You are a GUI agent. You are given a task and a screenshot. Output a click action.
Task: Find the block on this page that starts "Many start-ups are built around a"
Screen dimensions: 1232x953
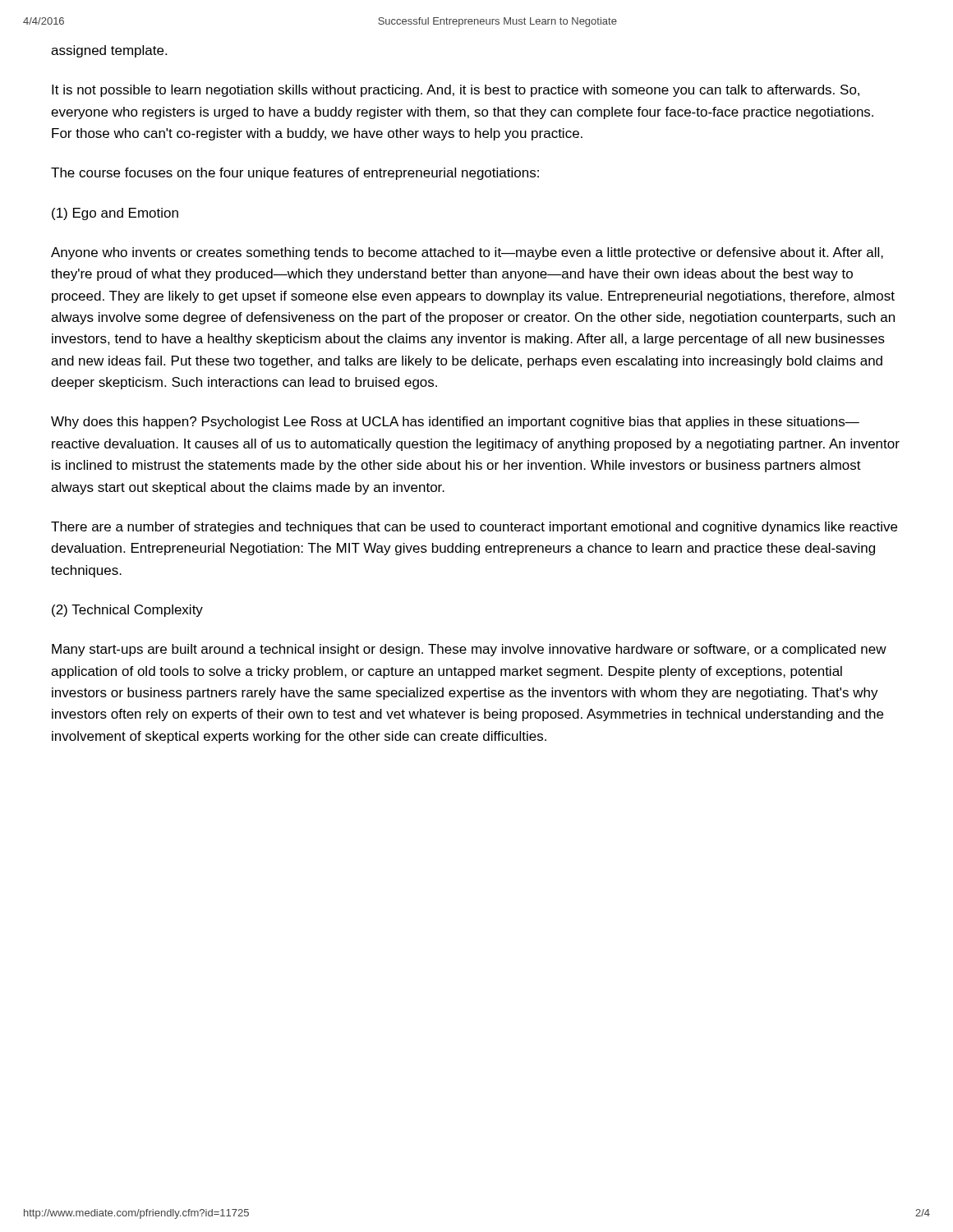point(468,693)
